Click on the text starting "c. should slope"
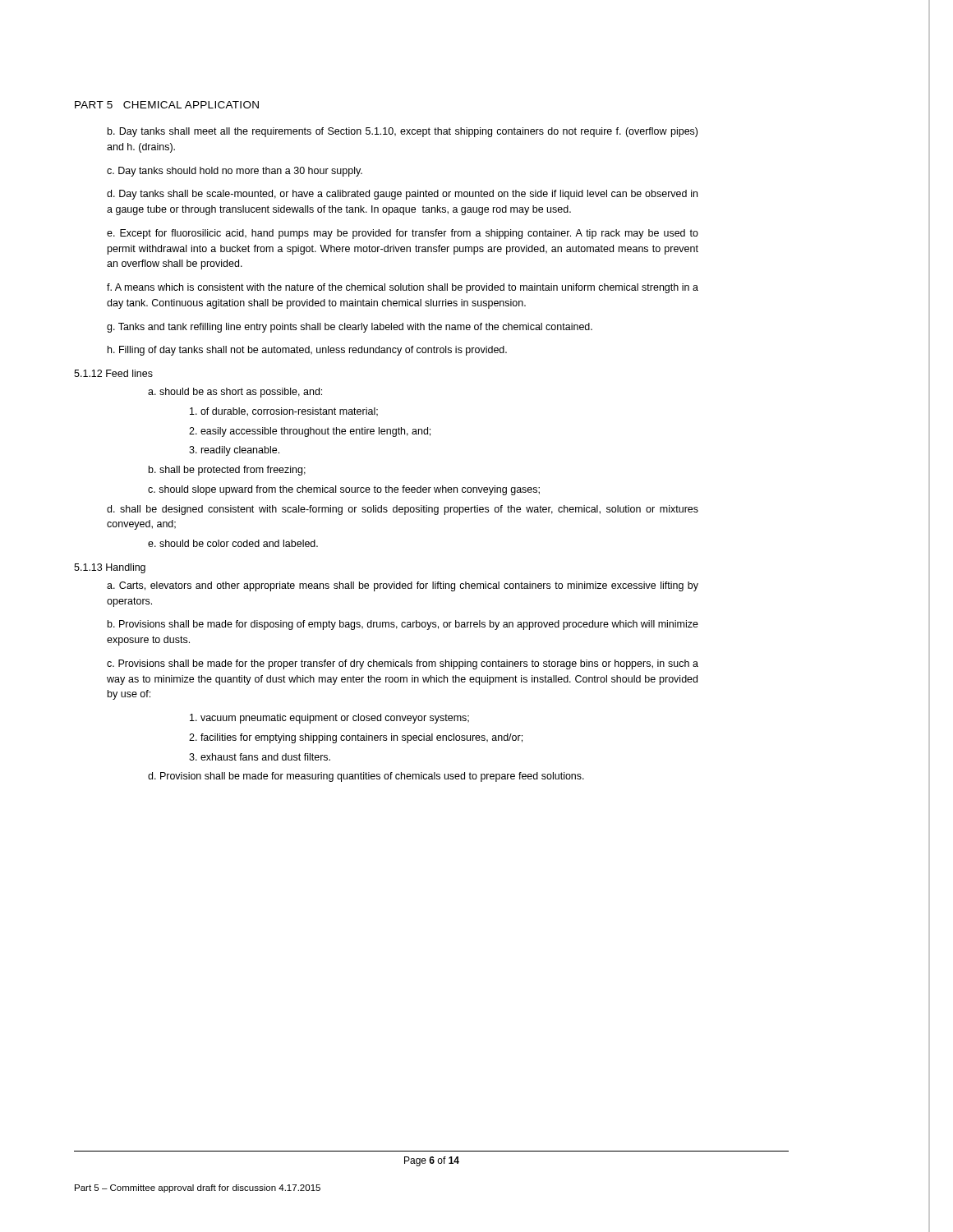 pos(344,489)
